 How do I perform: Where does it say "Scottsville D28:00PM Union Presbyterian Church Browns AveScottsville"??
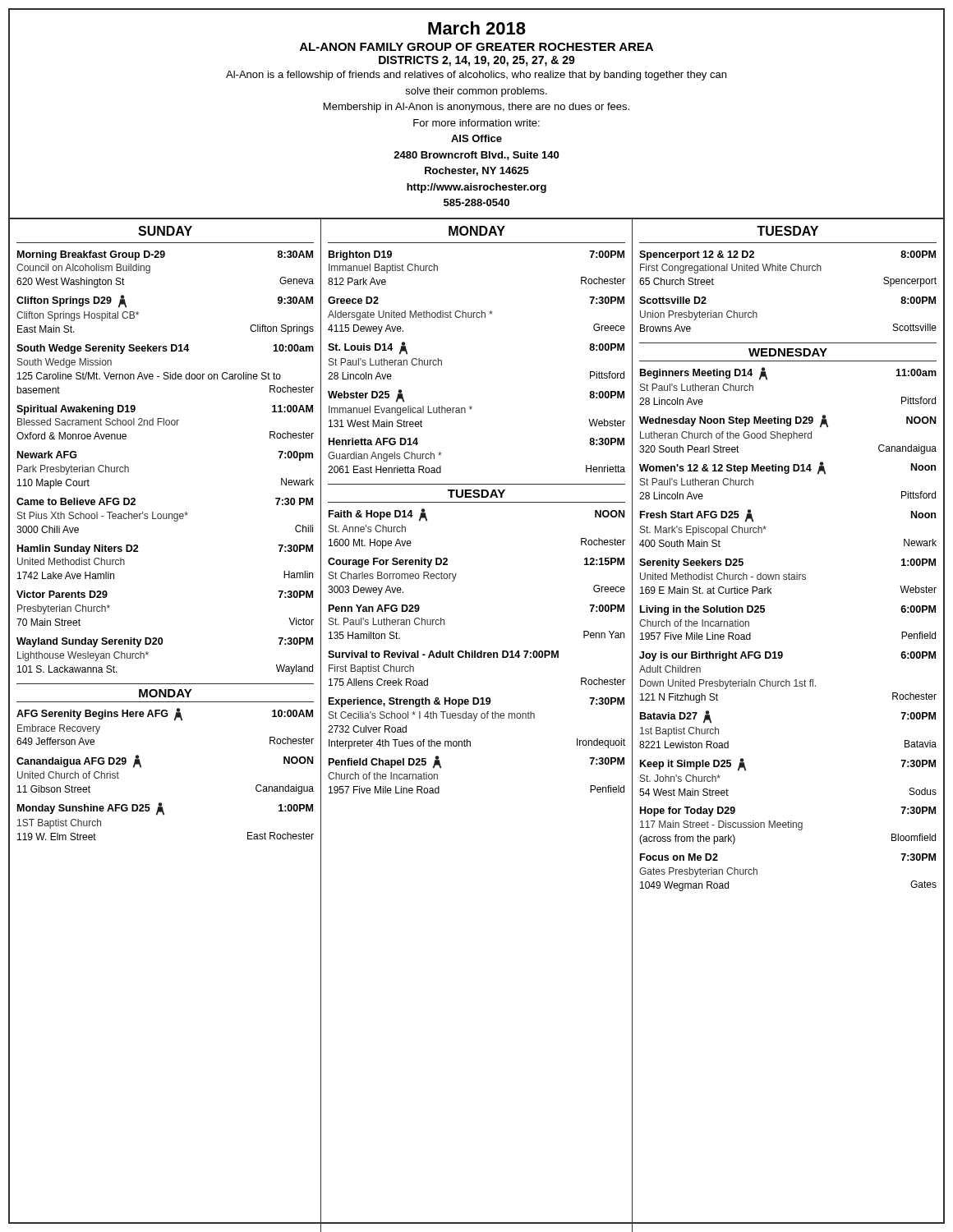coord(671,299)
